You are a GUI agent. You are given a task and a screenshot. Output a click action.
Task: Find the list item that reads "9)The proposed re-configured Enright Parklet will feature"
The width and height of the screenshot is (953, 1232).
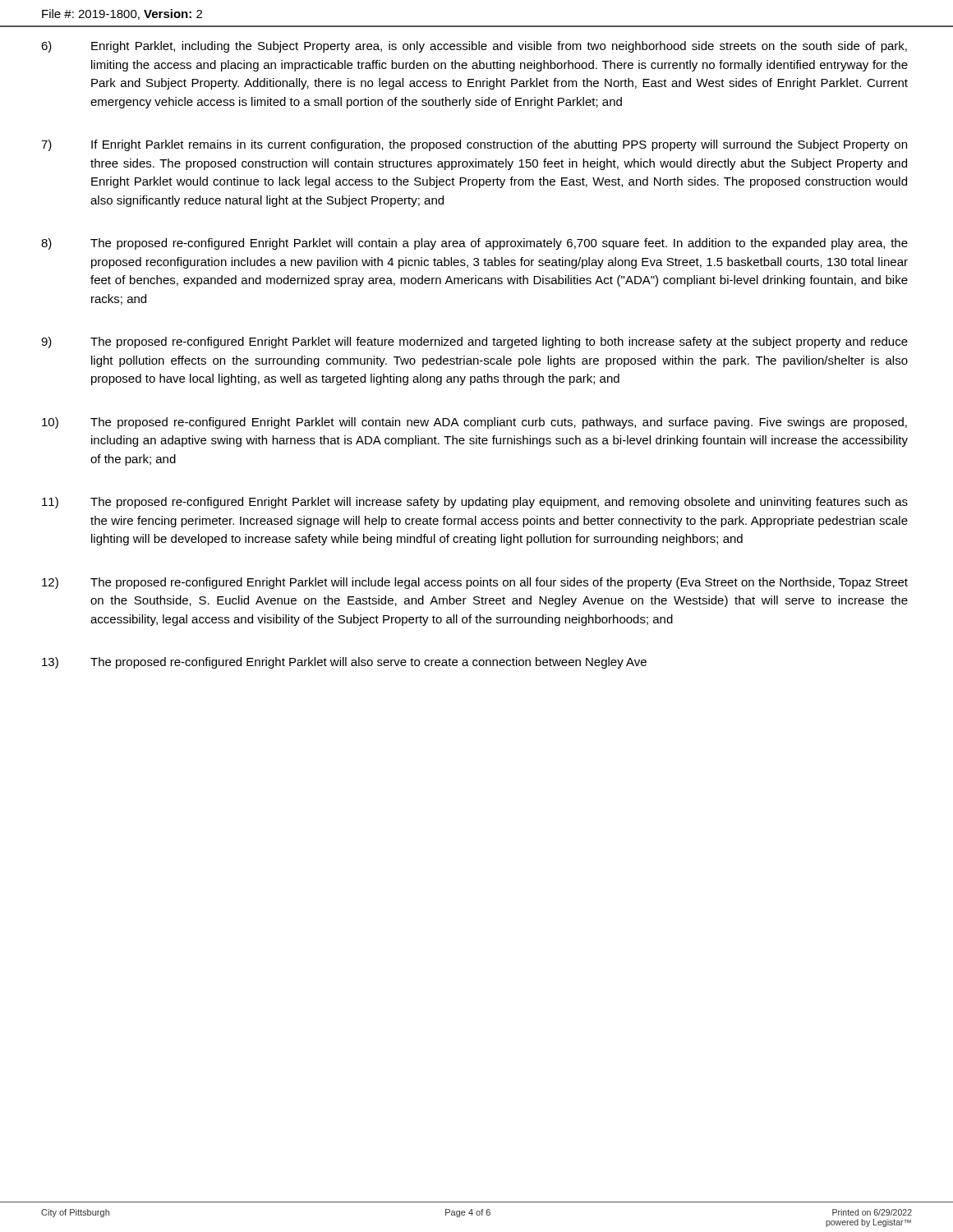tap(474, 360)
